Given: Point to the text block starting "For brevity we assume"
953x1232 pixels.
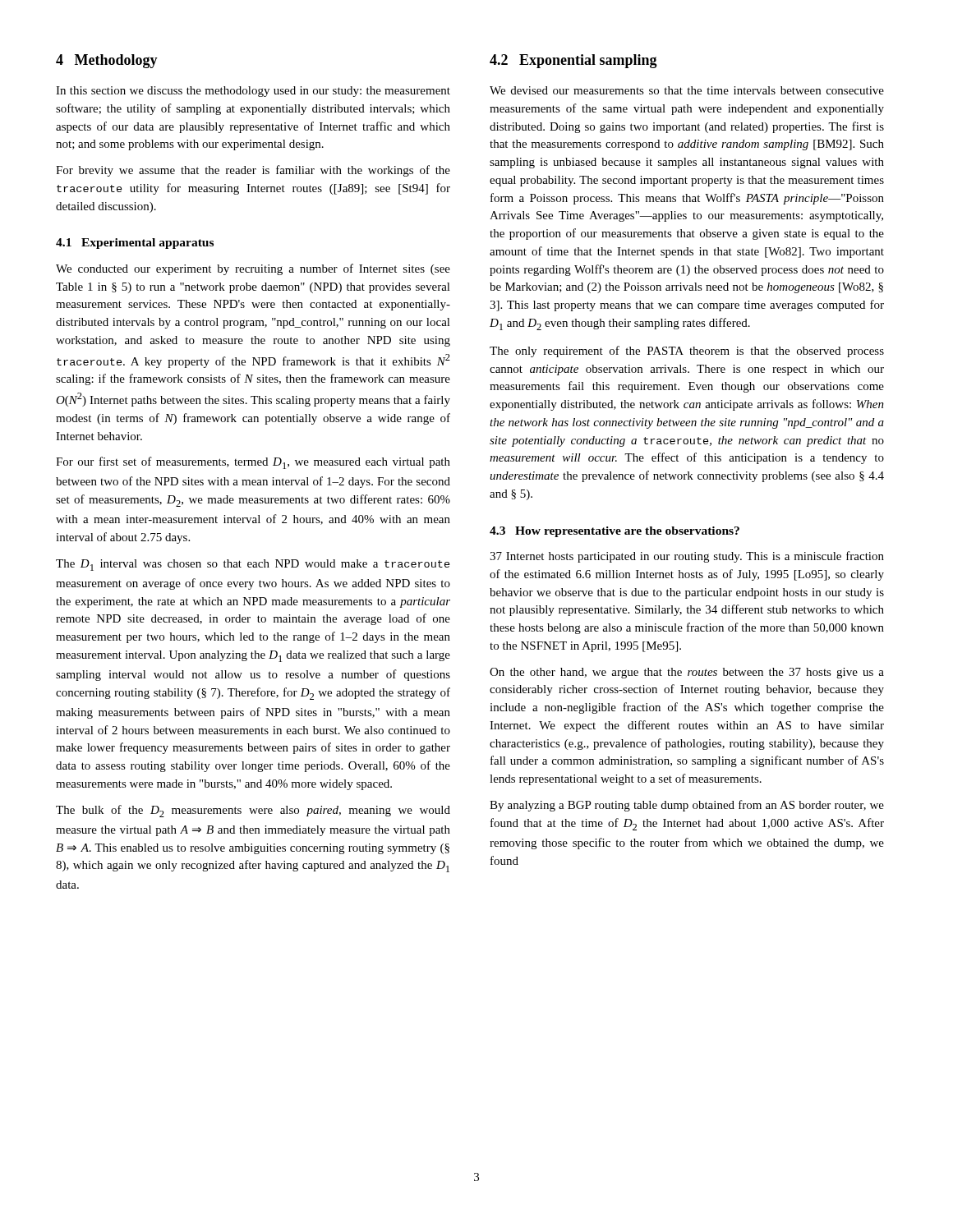Looking at the screenshot, I should point(253,189).
